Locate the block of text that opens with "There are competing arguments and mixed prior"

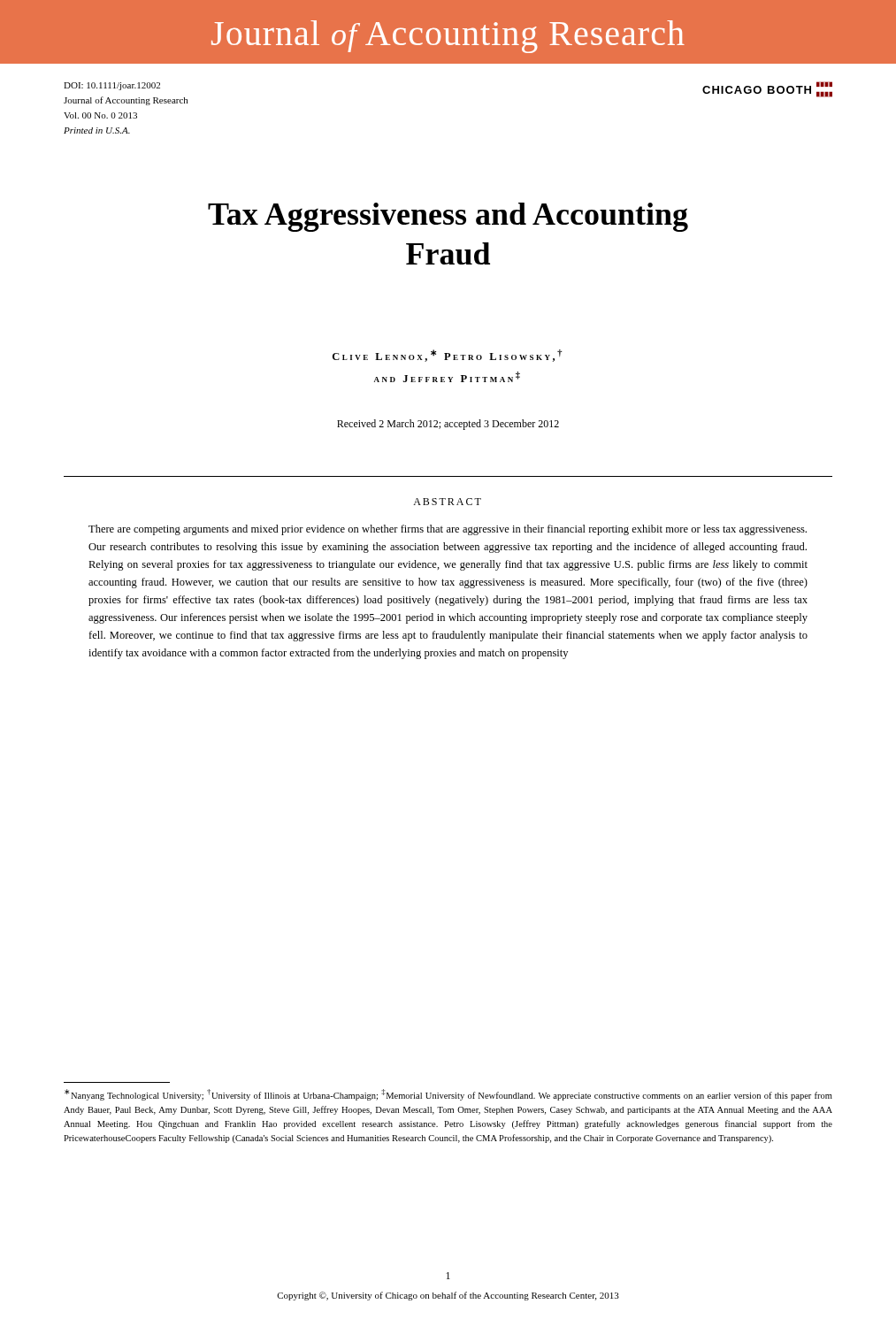tap(448, 591)
